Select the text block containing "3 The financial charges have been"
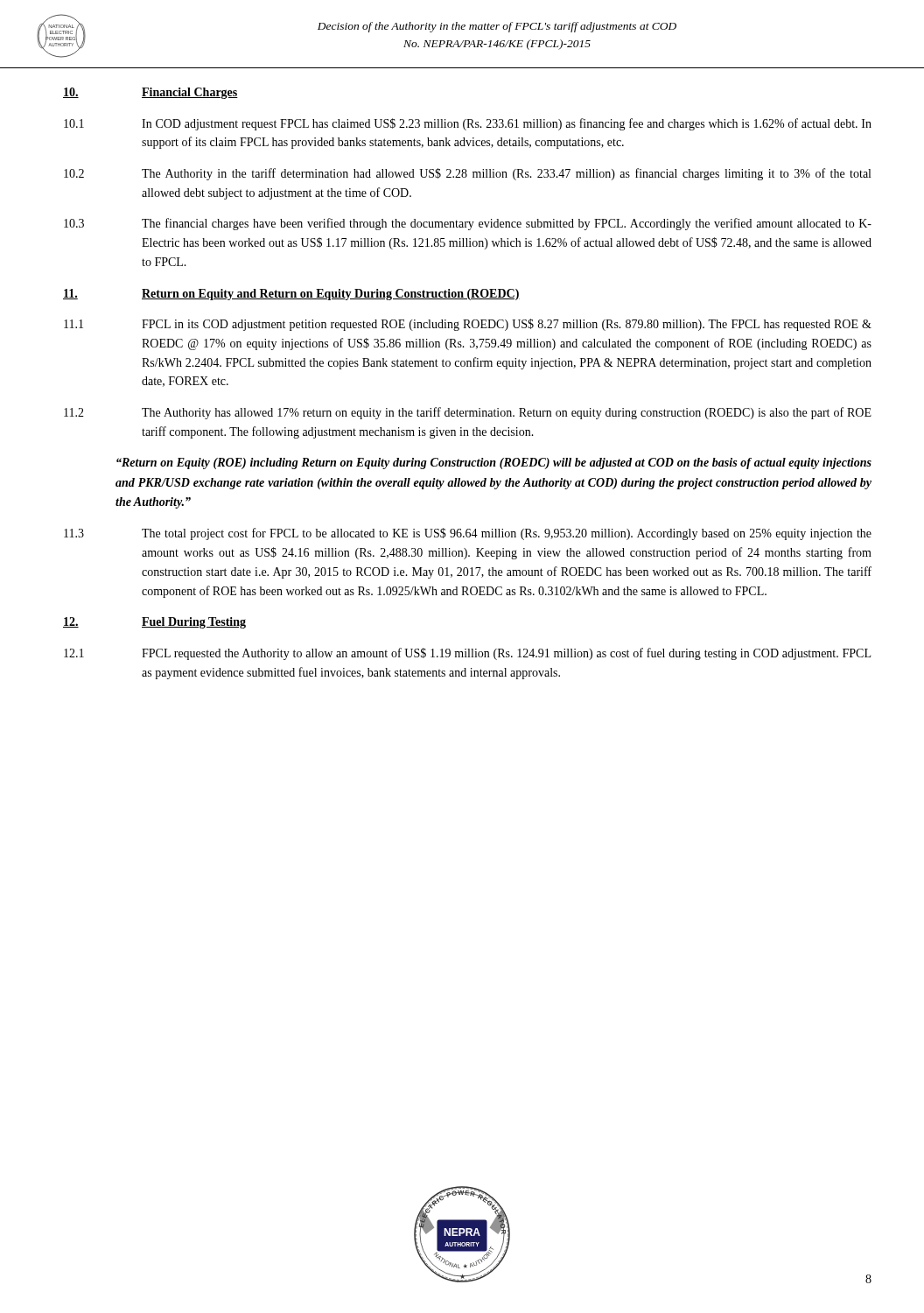 point(467,243)
